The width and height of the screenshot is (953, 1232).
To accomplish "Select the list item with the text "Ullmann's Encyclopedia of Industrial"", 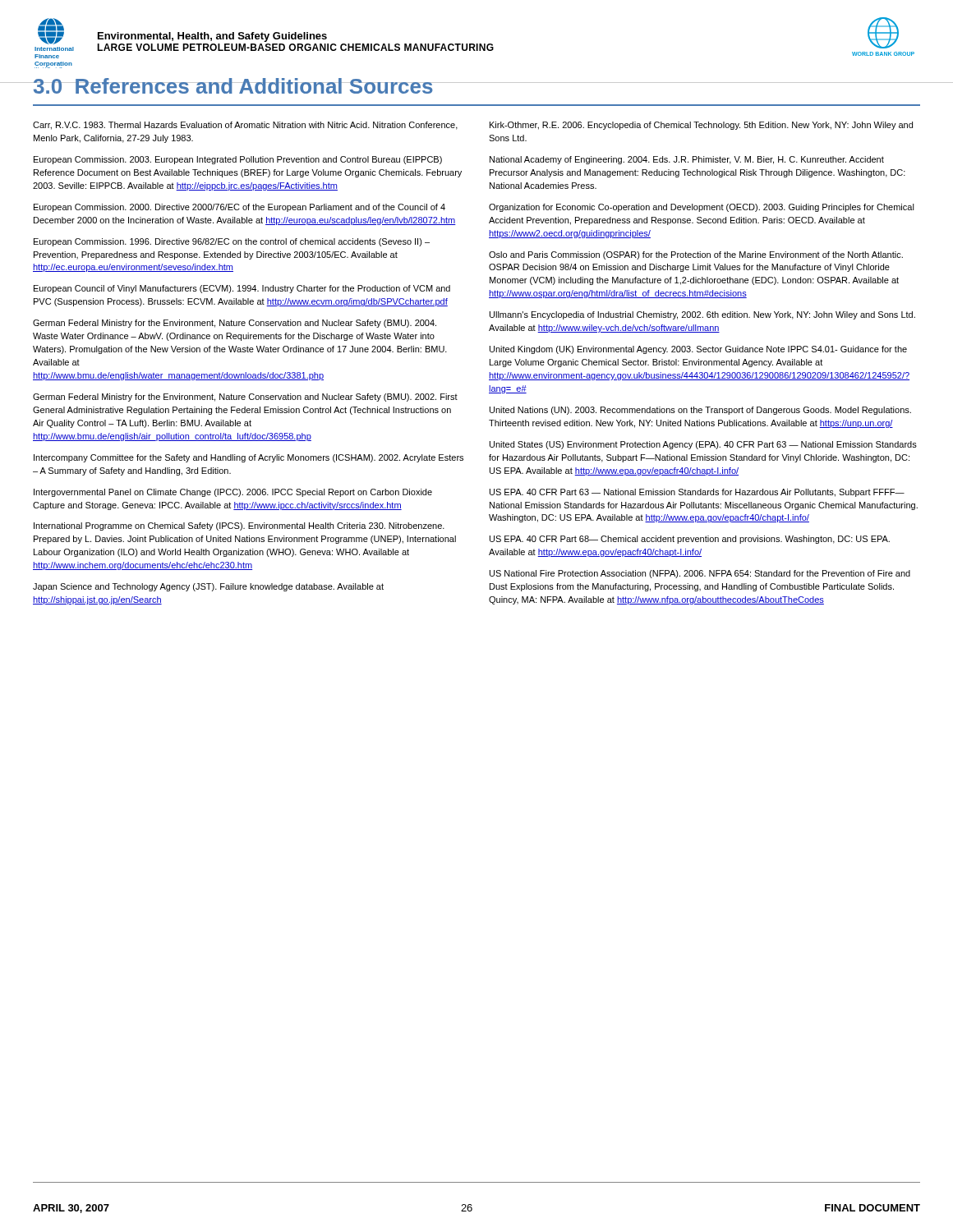I will [702, 321].
